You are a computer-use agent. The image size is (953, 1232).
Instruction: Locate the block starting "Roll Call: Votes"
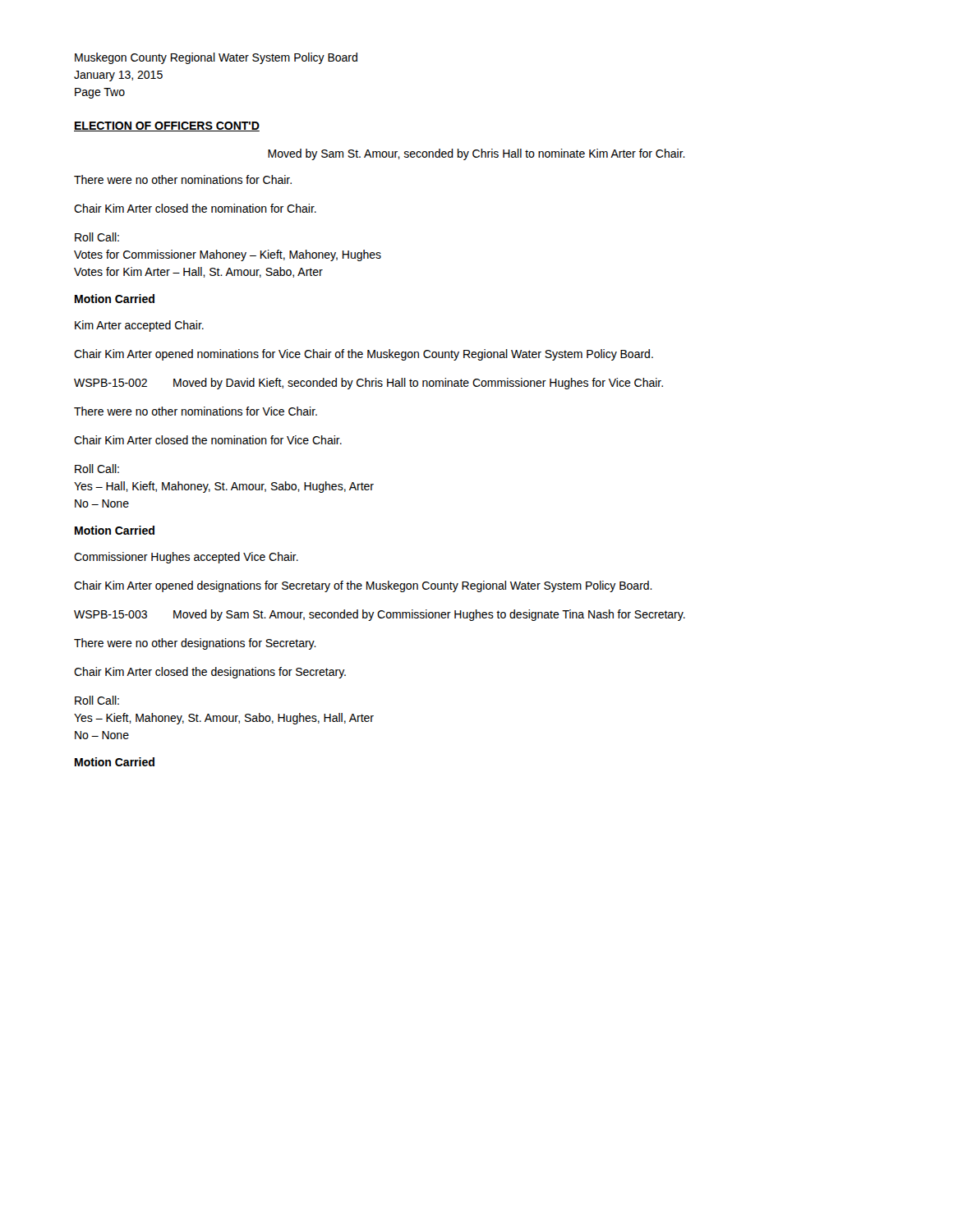click(x=228, y=255)
